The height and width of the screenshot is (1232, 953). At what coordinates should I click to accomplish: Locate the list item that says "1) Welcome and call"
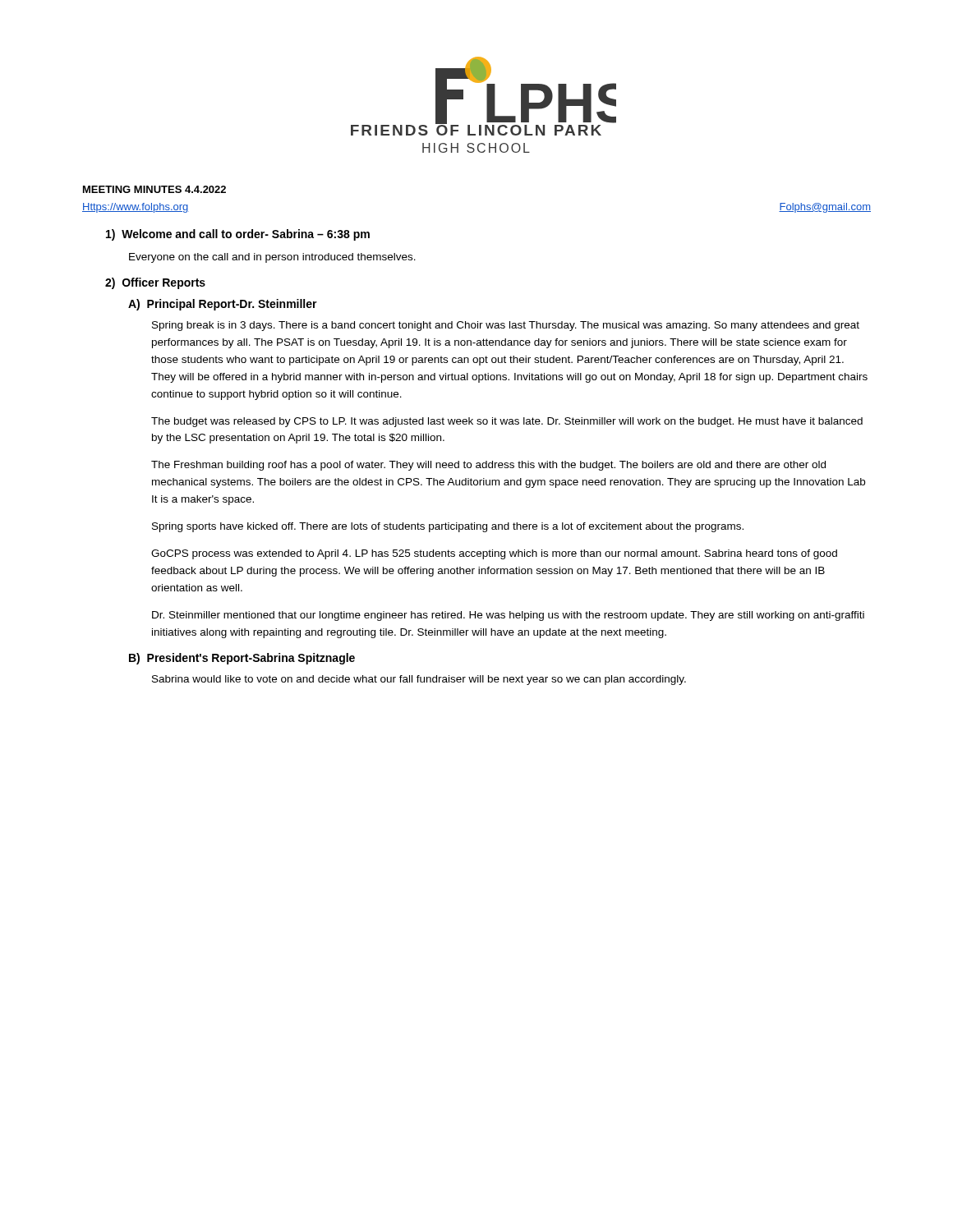(x=238, y=235)
